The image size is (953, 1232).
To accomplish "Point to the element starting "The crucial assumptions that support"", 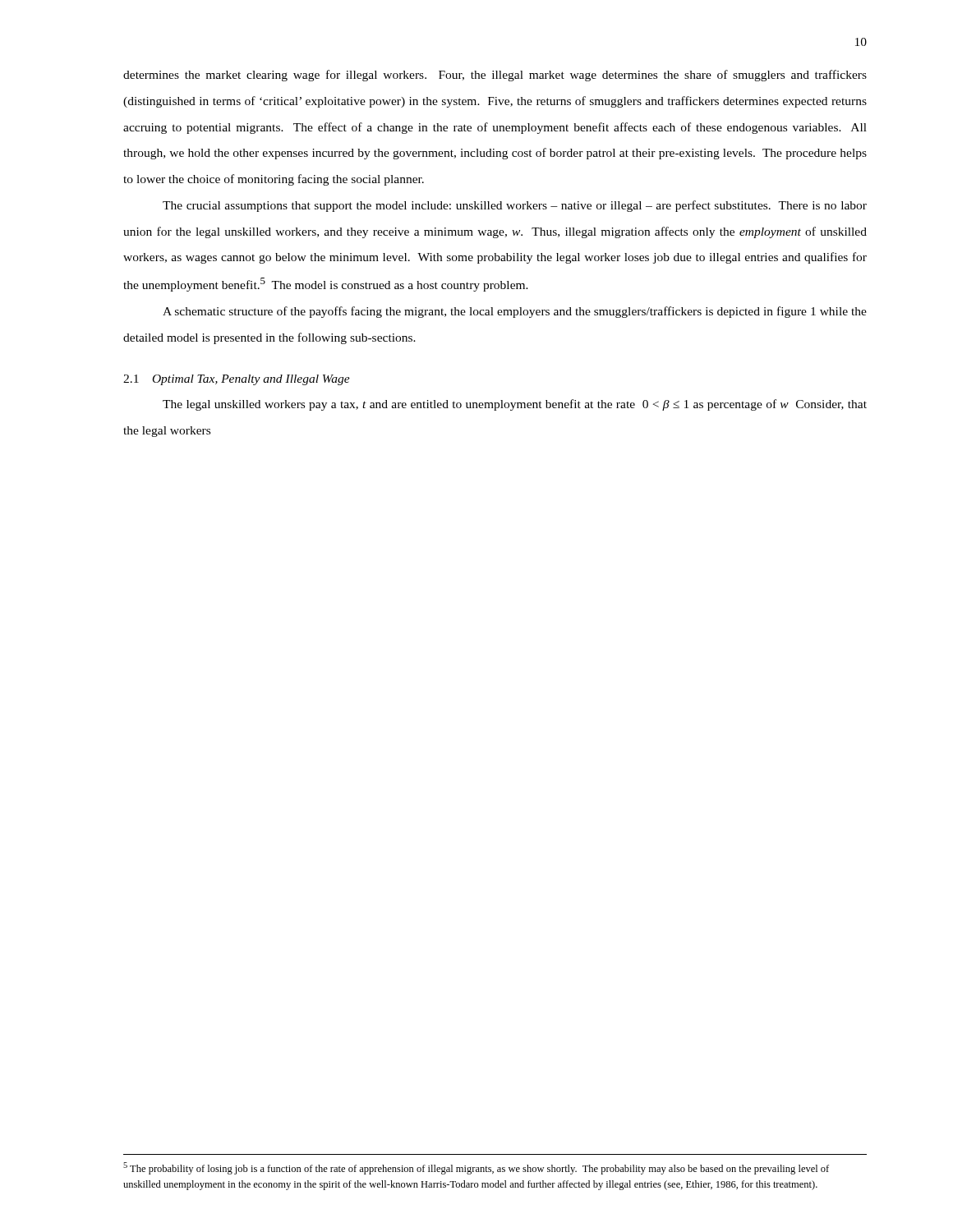I will click(495, 245).
